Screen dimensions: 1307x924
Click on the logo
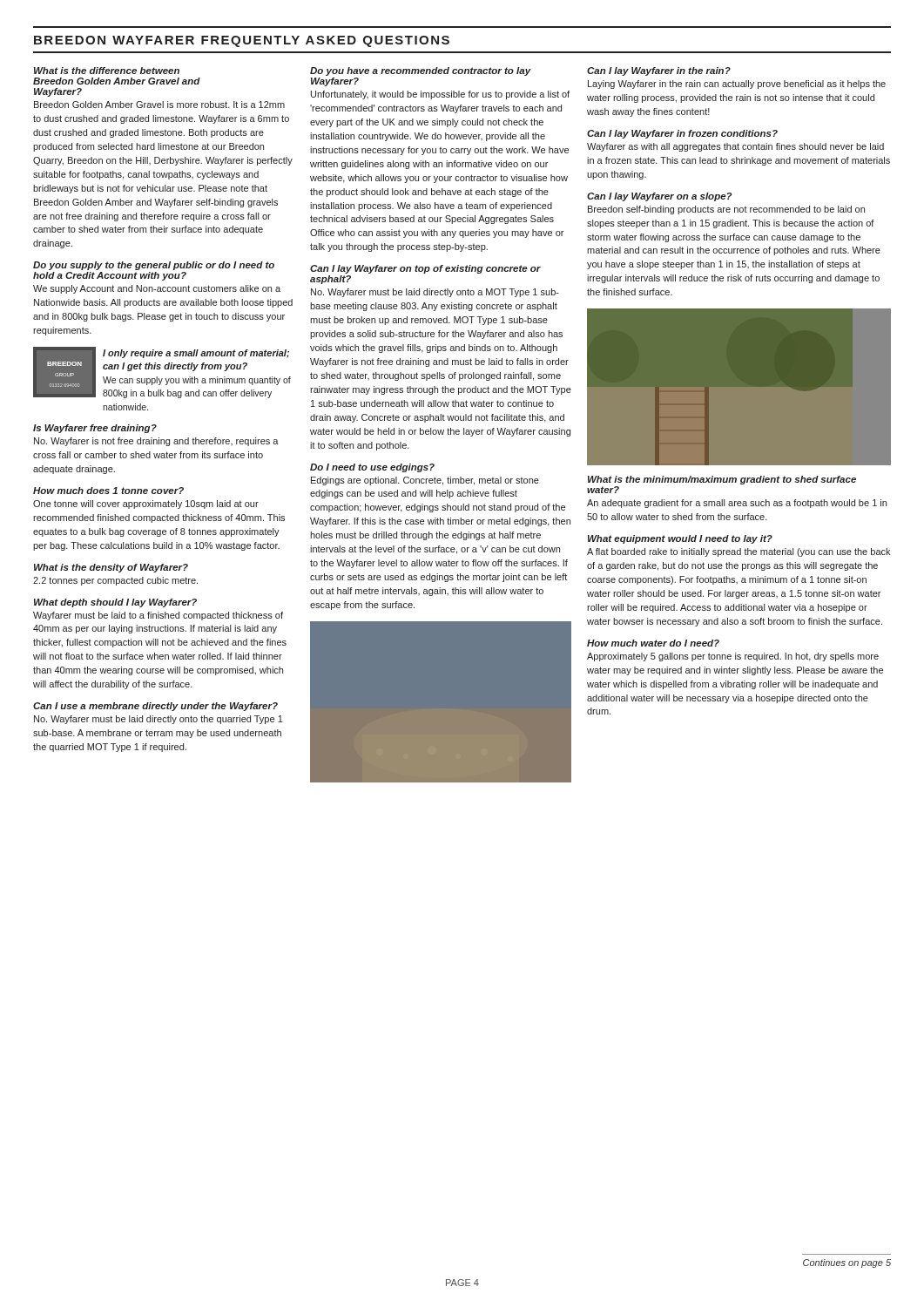(x=64, y=372)
